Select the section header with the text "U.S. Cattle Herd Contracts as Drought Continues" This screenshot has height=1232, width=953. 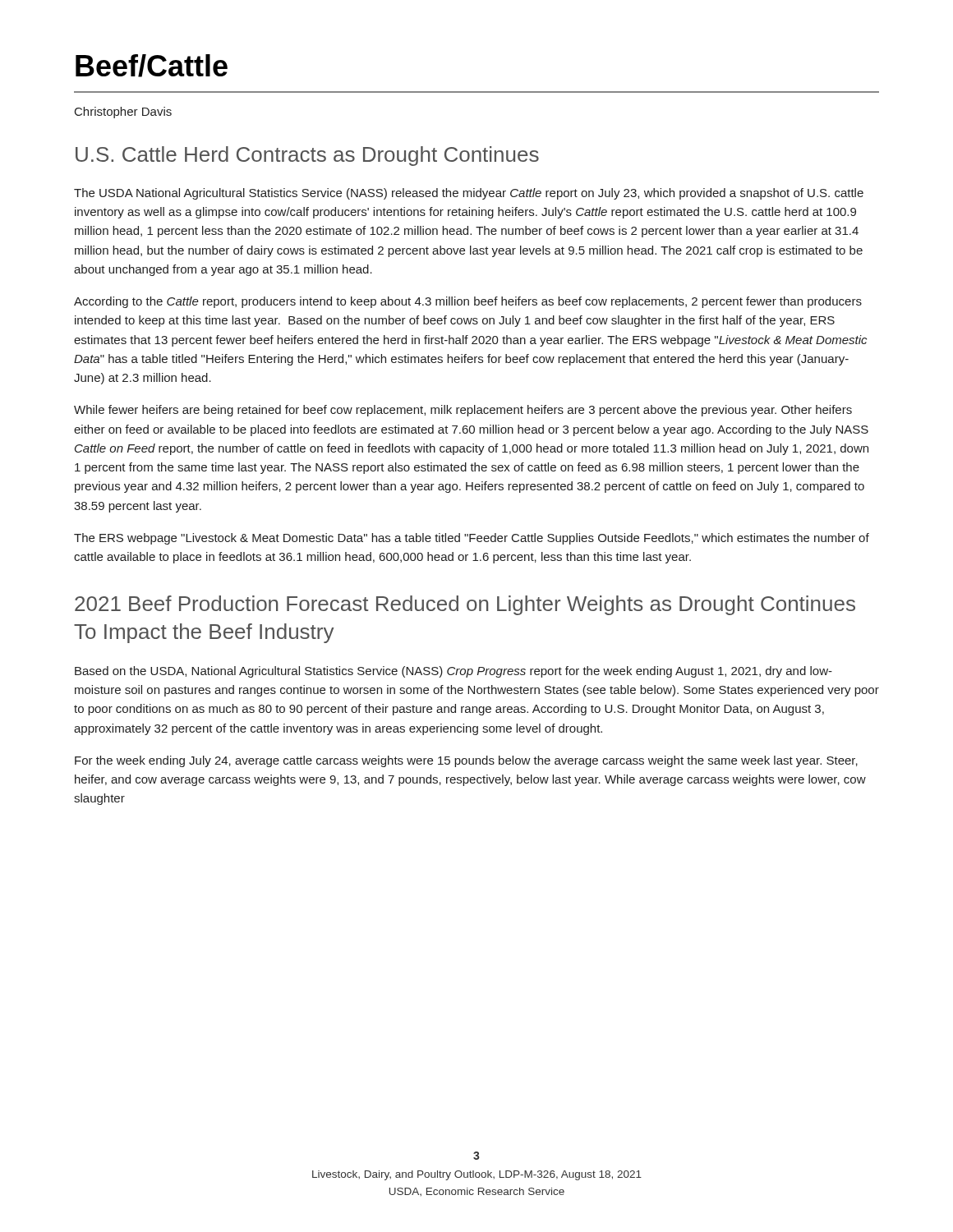pos(476,155)
